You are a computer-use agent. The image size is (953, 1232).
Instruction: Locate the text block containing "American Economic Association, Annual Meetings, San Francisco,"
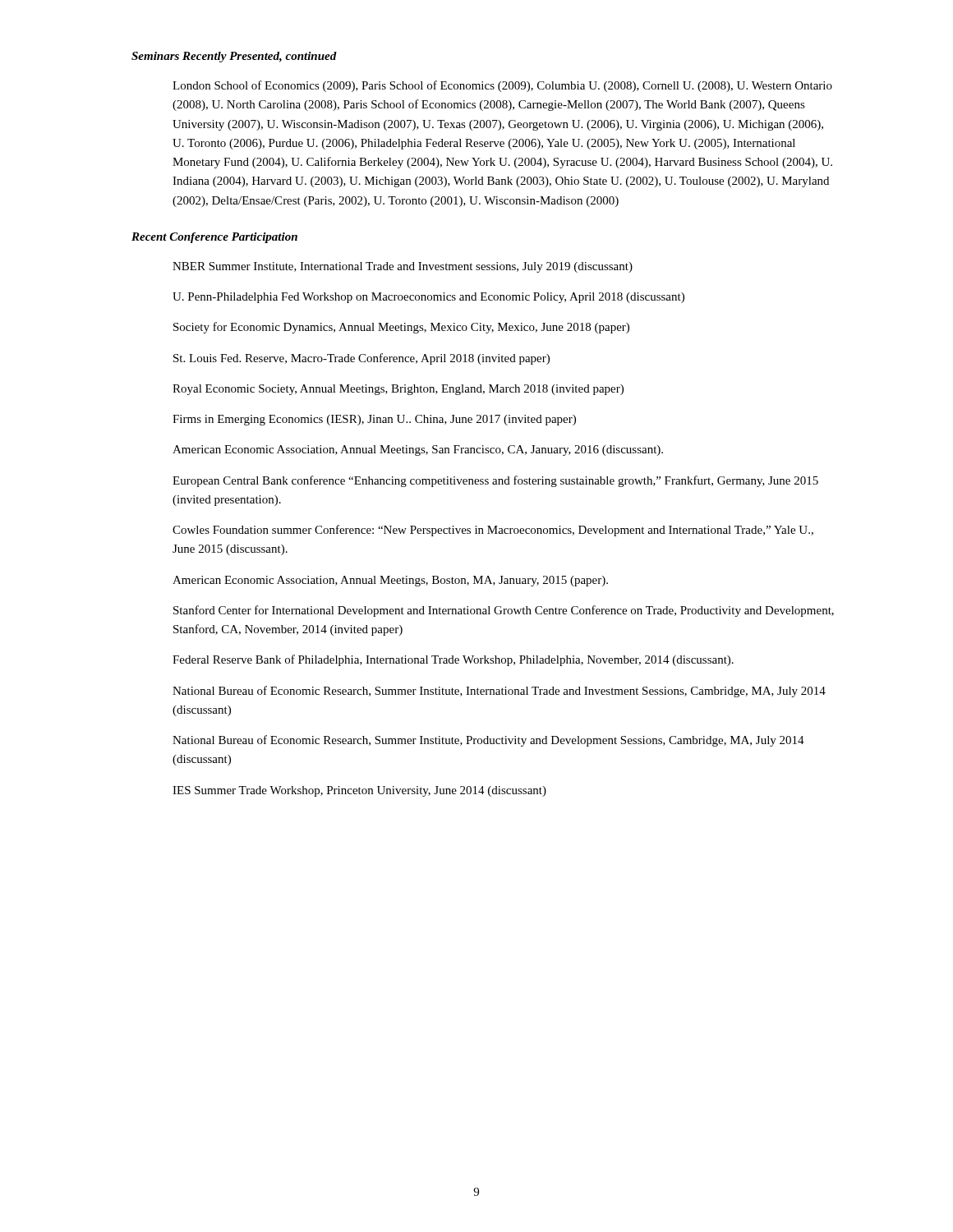[418, 449]
